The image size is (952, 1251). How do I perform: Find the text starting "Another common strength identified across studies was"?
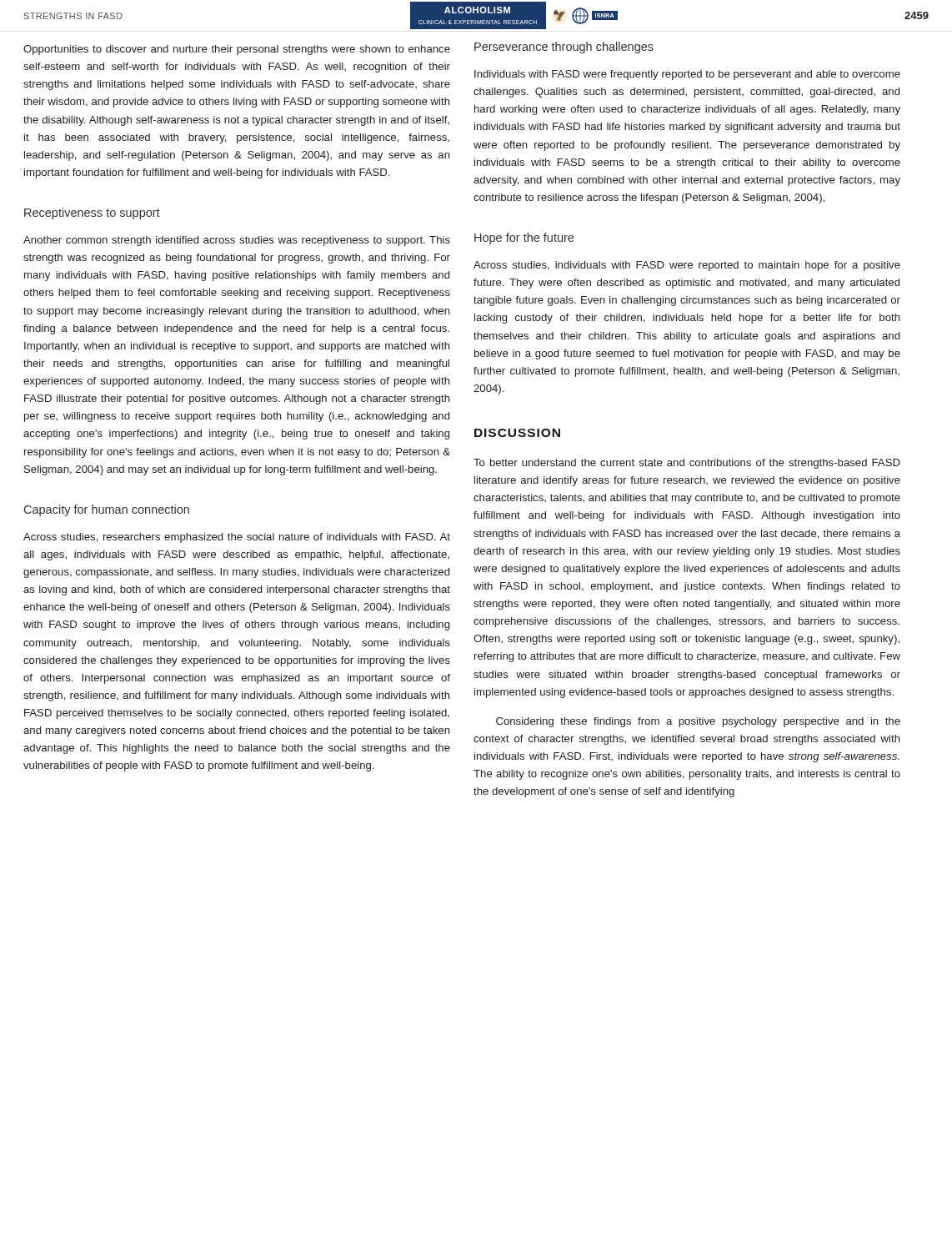237,354
